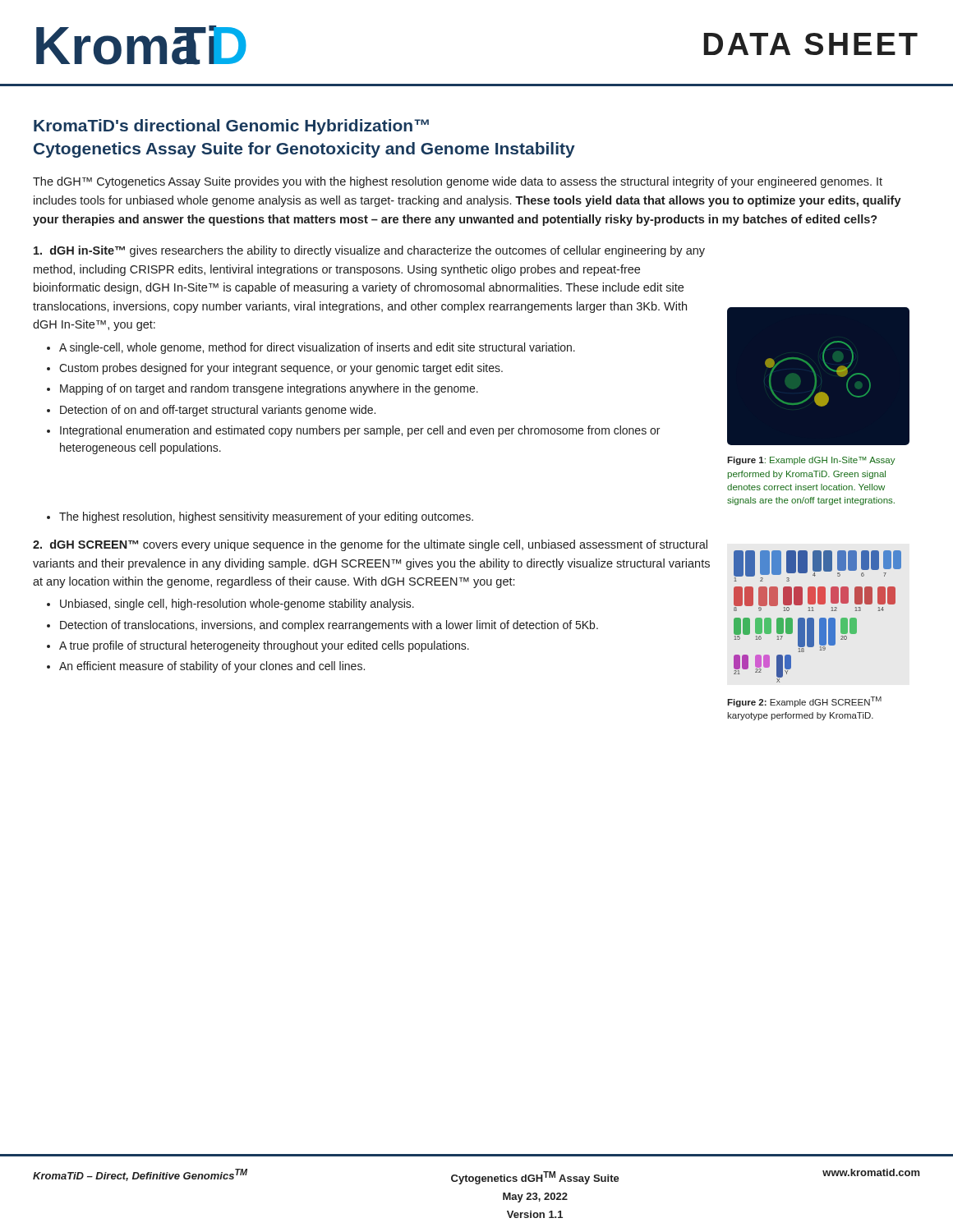Point to the block beginning "dGH in-Site™ gives researchers"
The image size is (953, 1232).
coord(369,288)
